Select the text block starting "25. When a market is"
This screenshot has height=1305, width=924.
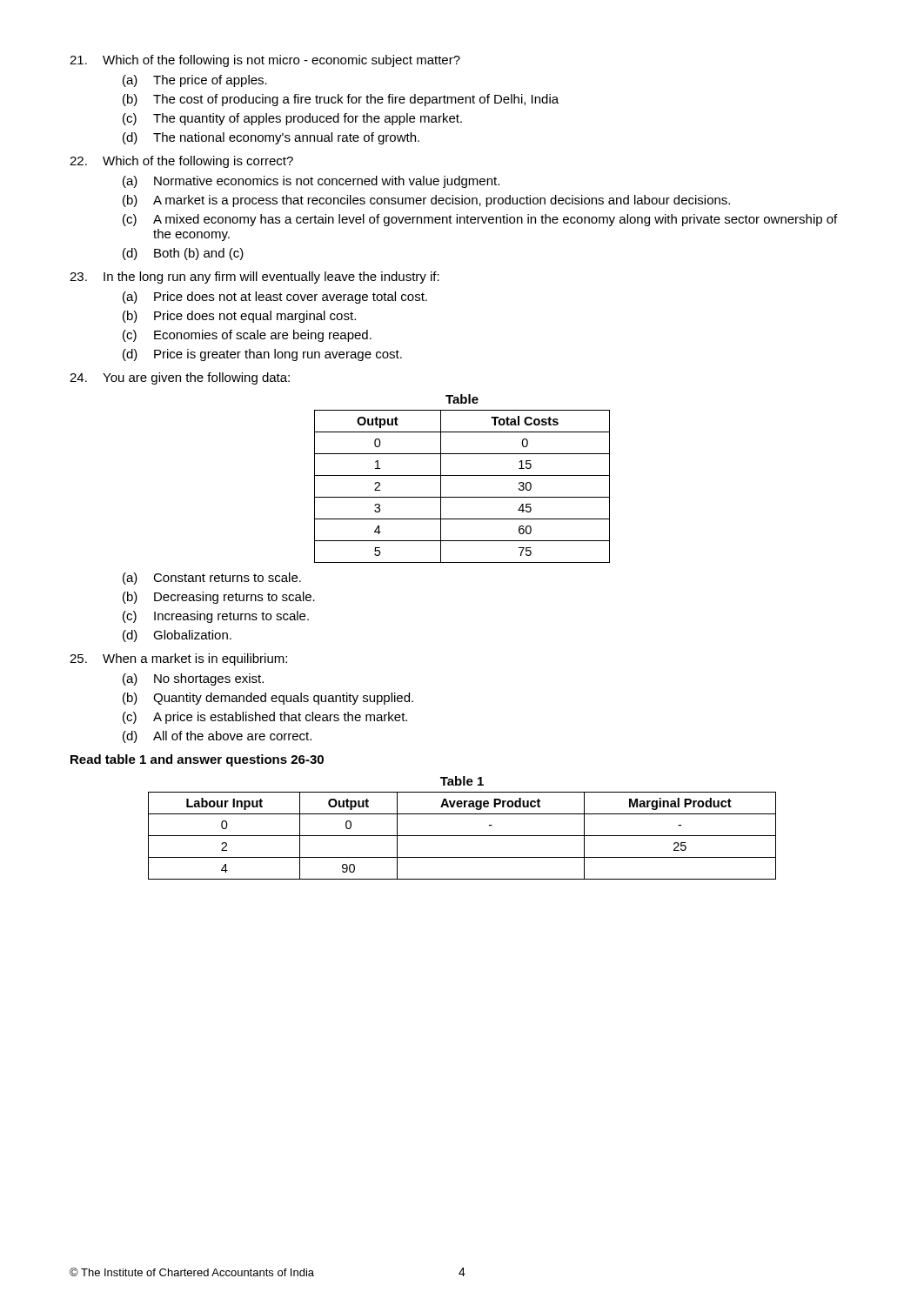click(x=178, y=659)
